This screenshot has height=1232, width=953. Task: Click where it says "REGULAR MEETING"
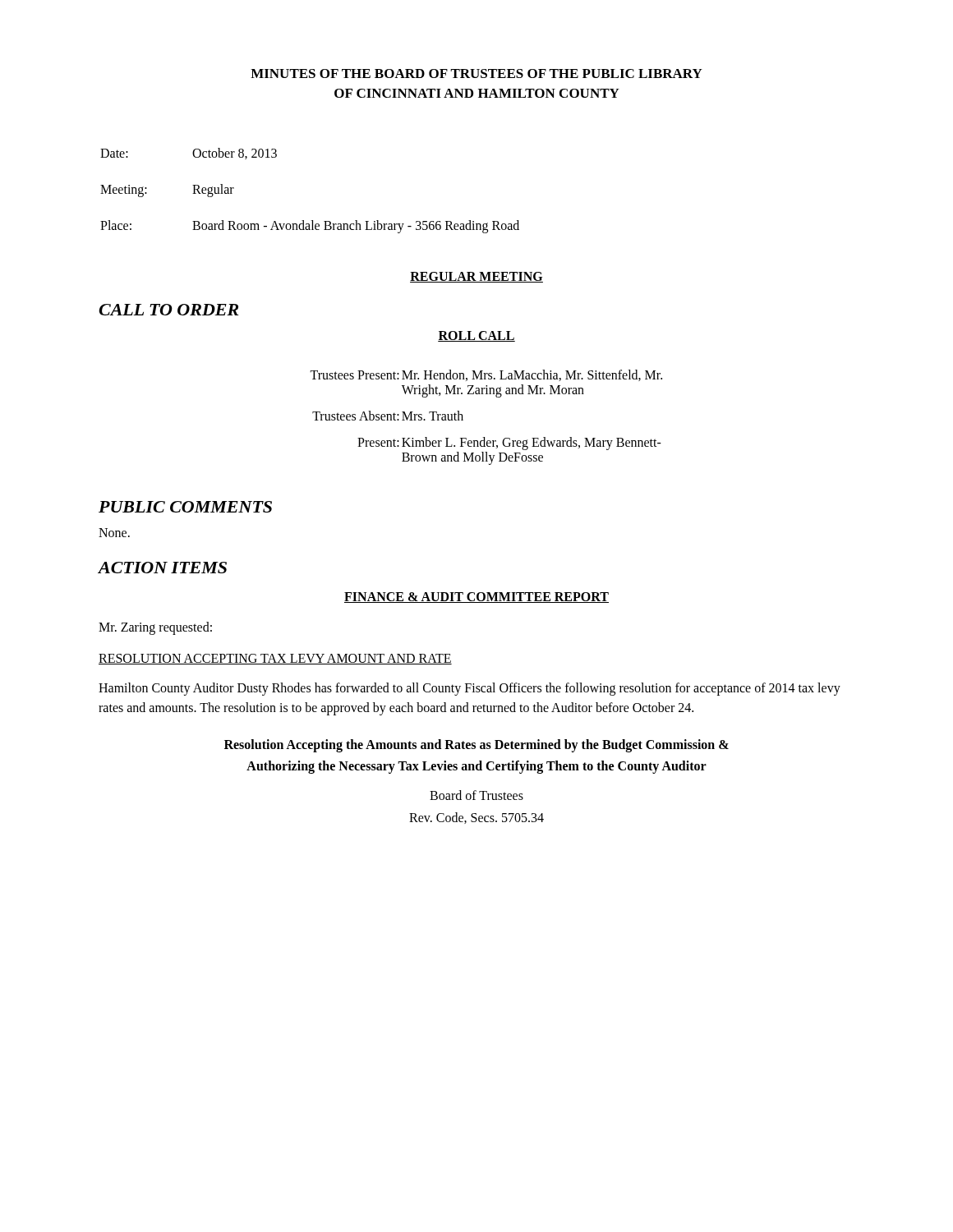point(476,276)
